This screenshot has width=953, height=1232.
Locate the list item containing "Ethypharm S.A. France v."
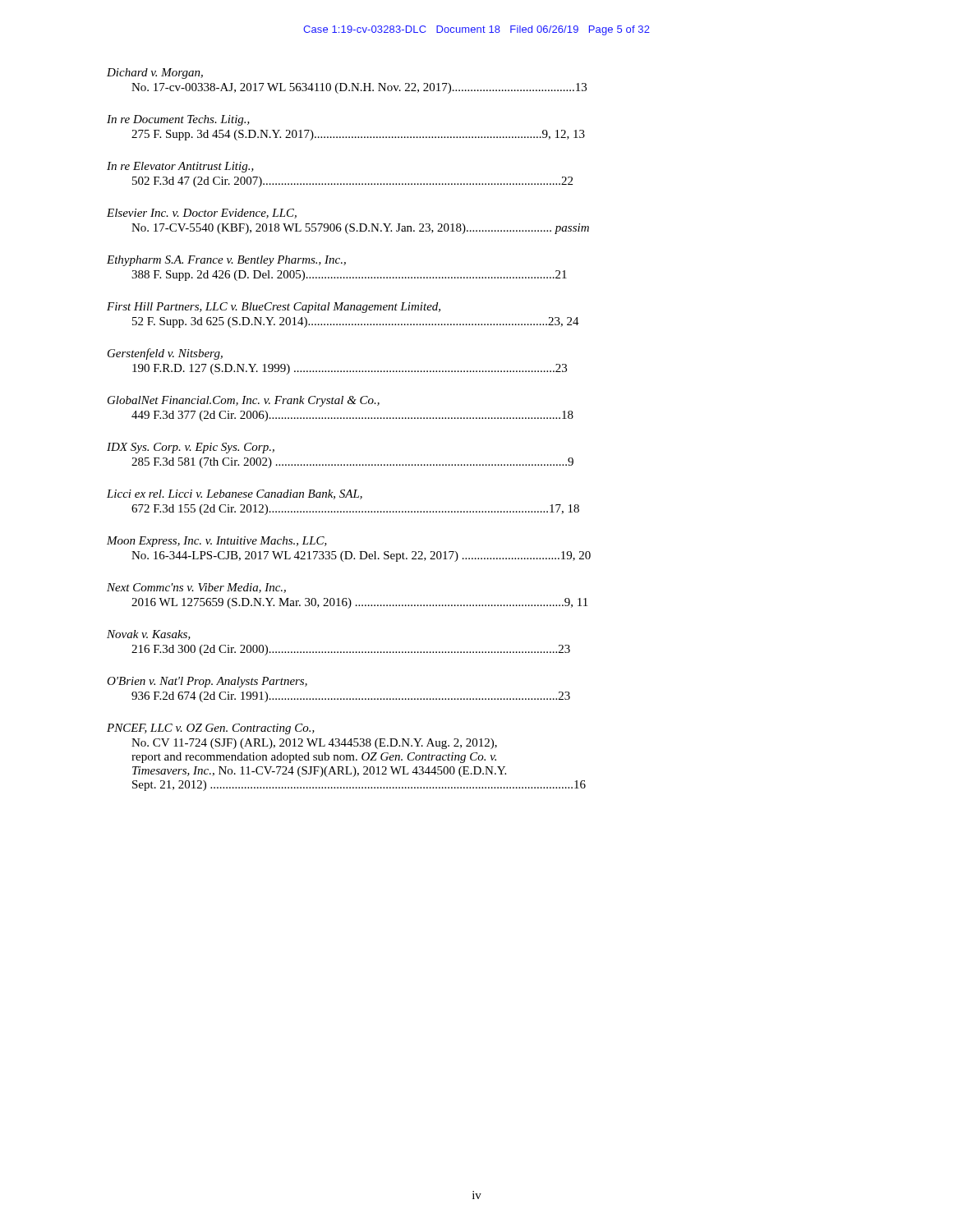coord(476,267)
